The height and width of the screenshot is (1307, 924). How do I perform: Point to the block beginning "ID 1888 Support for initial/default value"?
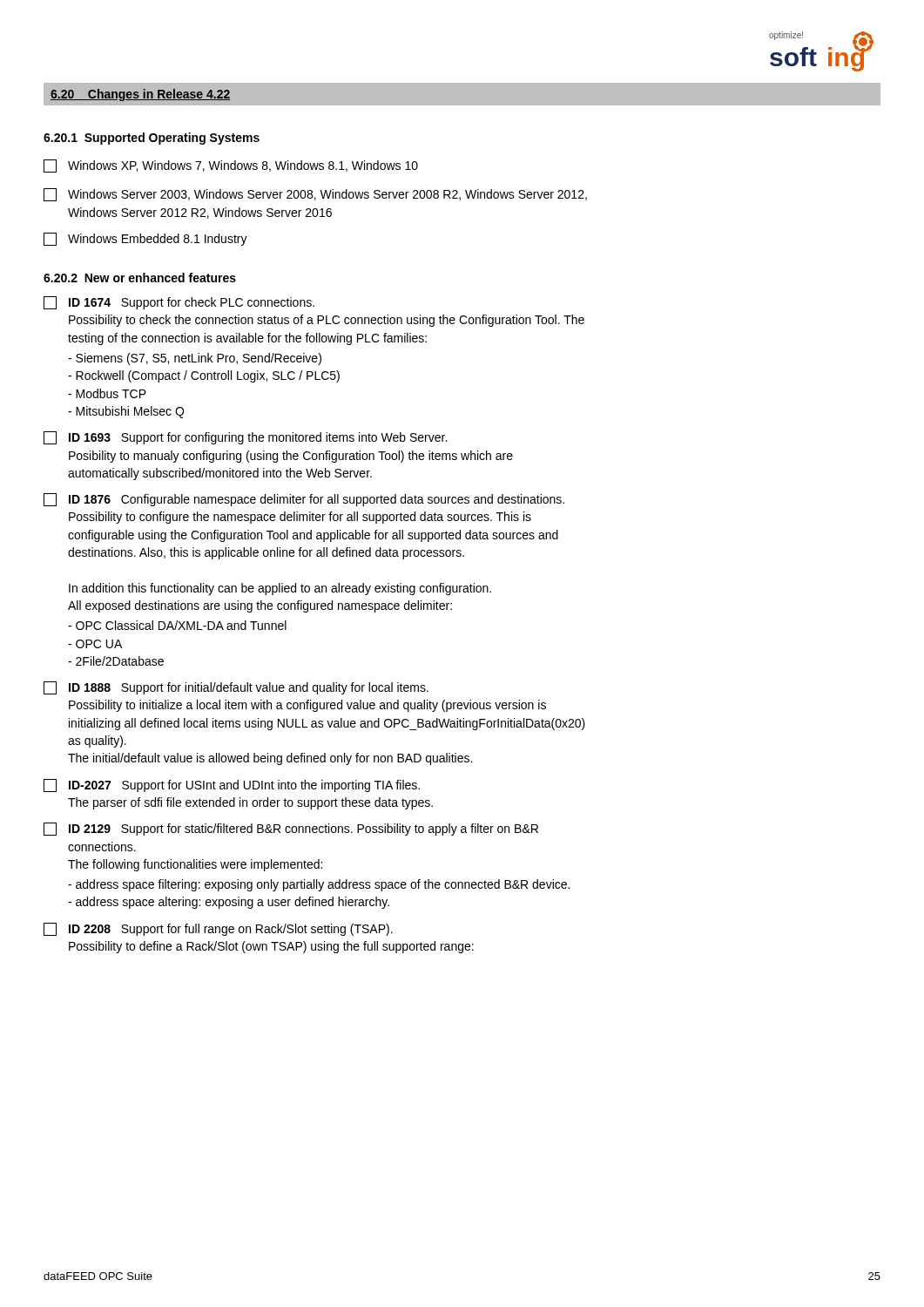click(x=462, y=723)
